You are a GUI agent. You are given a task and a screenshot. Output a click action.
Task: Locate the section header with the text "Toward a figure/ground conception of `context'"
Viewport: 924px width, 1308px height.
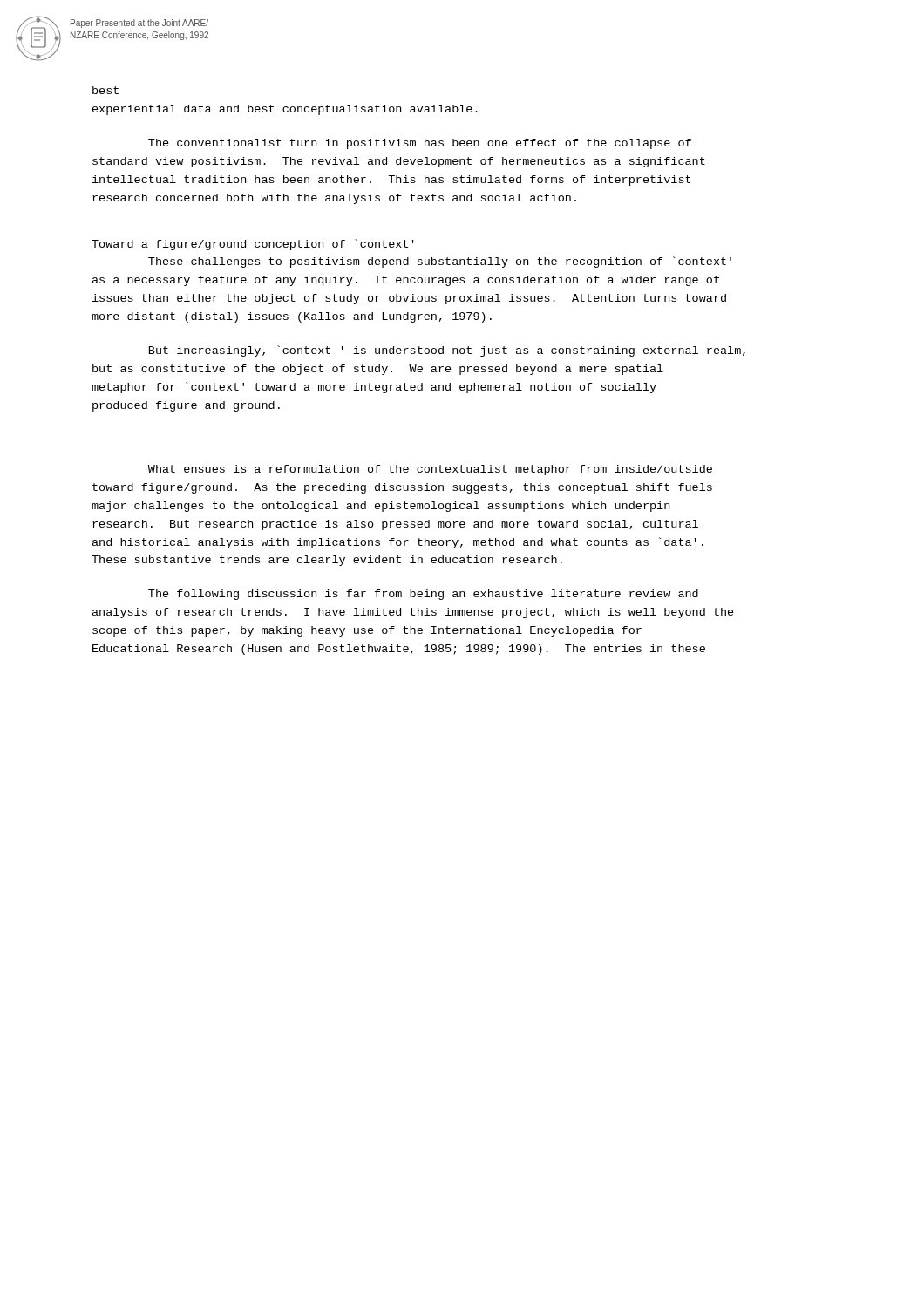click(x=254, y=244)
